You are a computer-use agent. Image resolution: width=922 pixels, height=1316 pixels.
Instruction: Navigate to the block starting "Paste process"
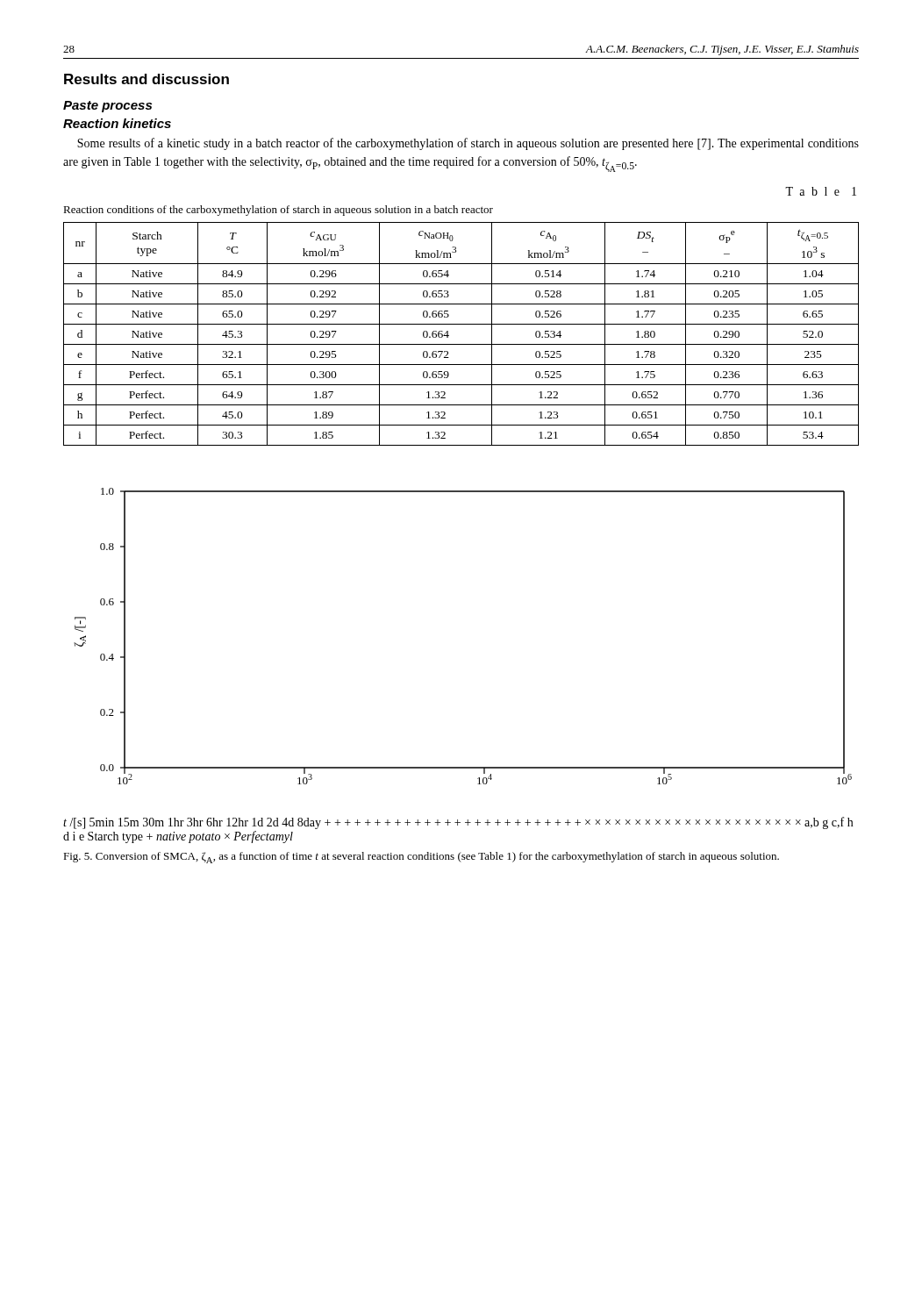(x=107, y=107)
